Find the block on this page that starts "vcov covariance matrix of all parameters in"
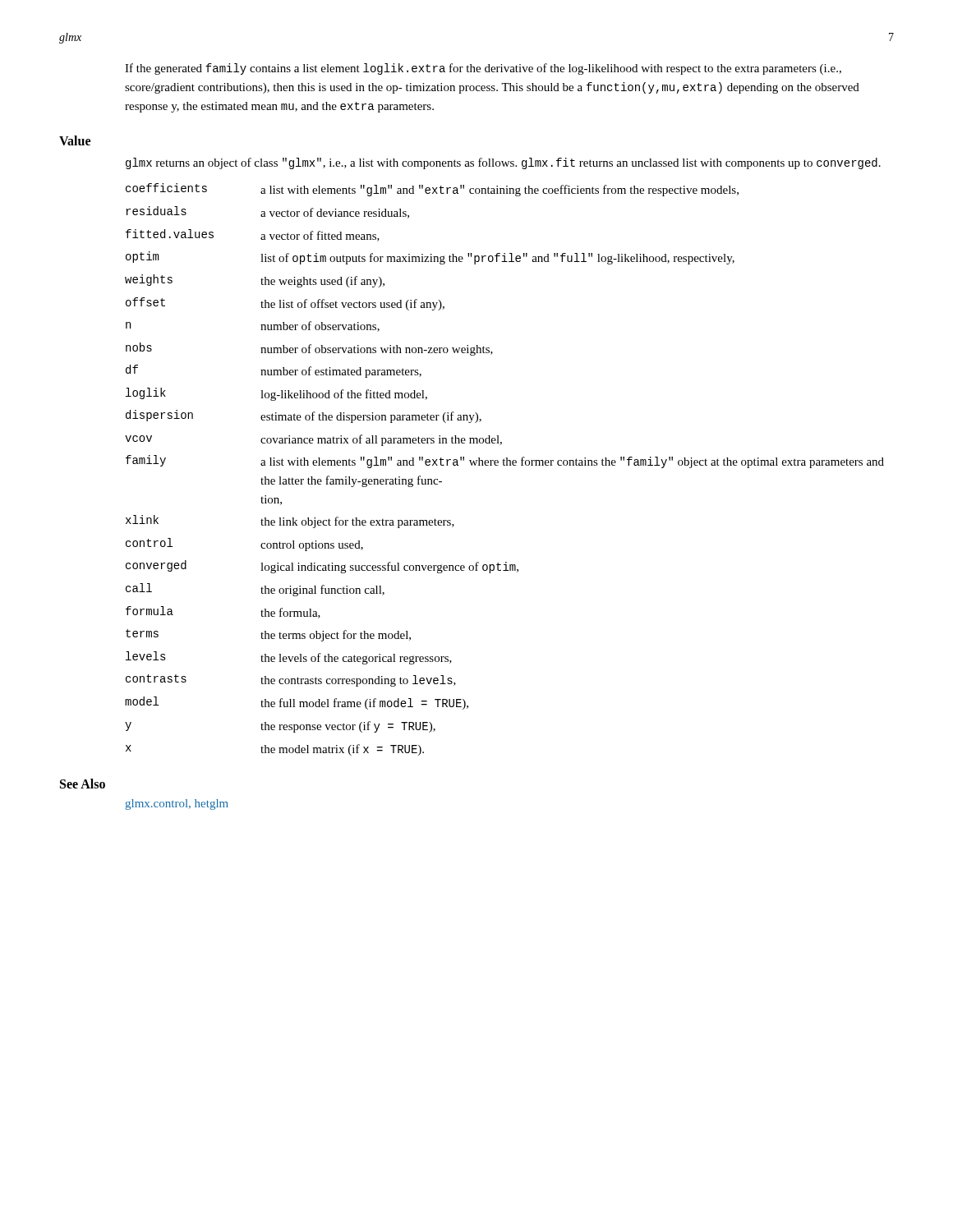 click(x=509, y=439)
